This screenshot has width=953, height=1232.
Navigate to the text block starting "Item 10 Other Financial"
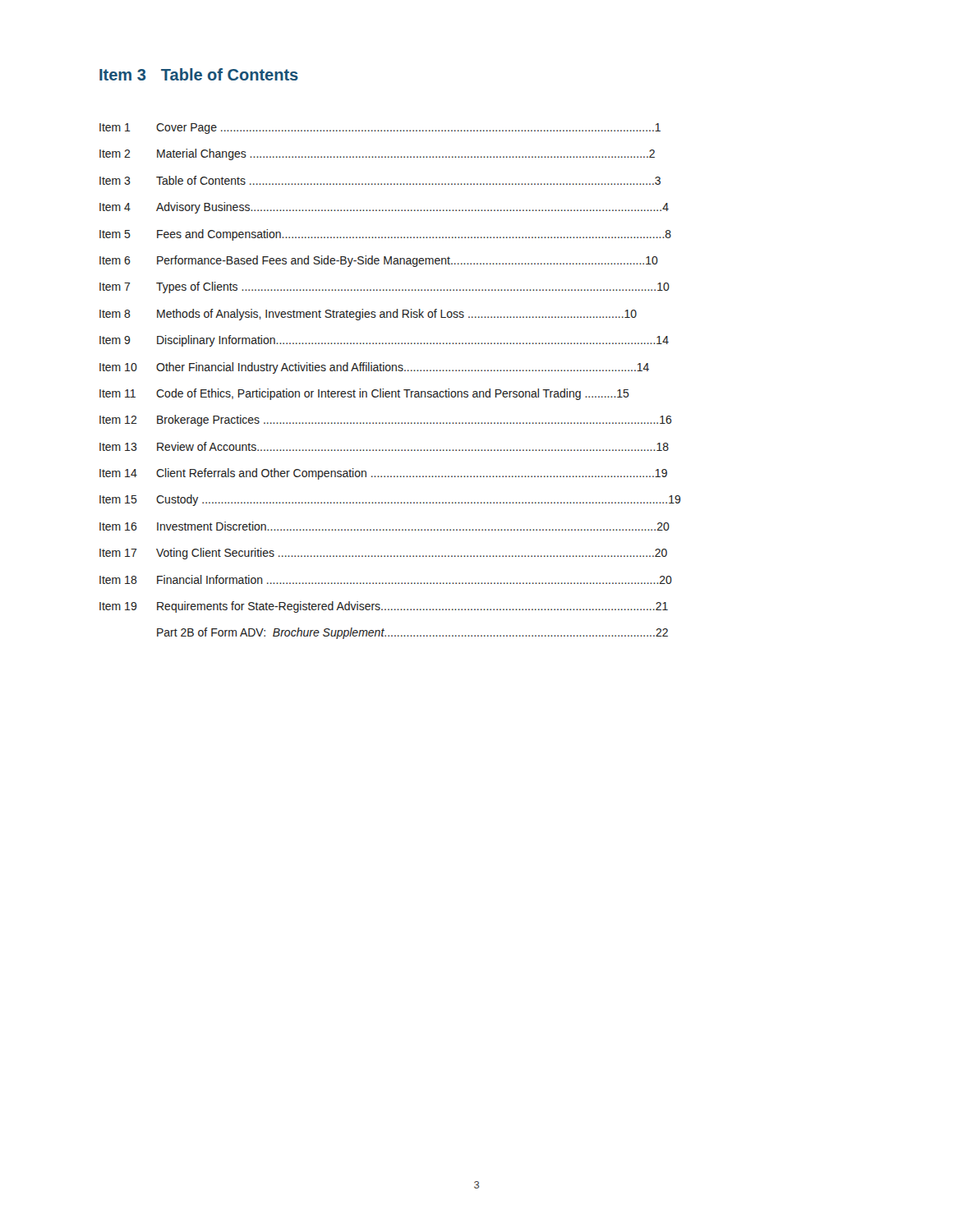point(476,367)
